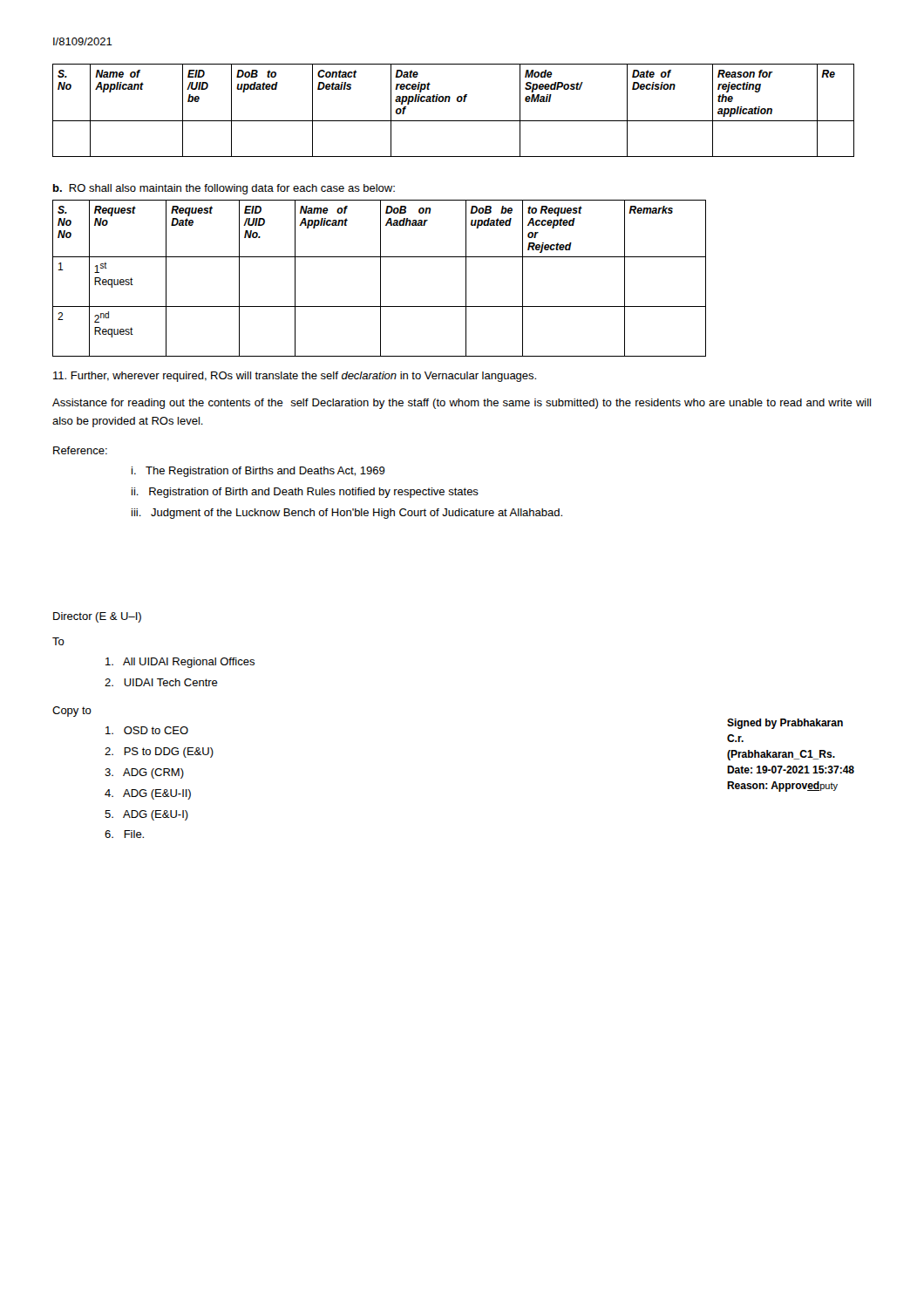Image resolution: width=924 pixels, height=1308 pixels.
Task: Locate the text with the text "Director (E & U–I)"
Action: point(97,616)
